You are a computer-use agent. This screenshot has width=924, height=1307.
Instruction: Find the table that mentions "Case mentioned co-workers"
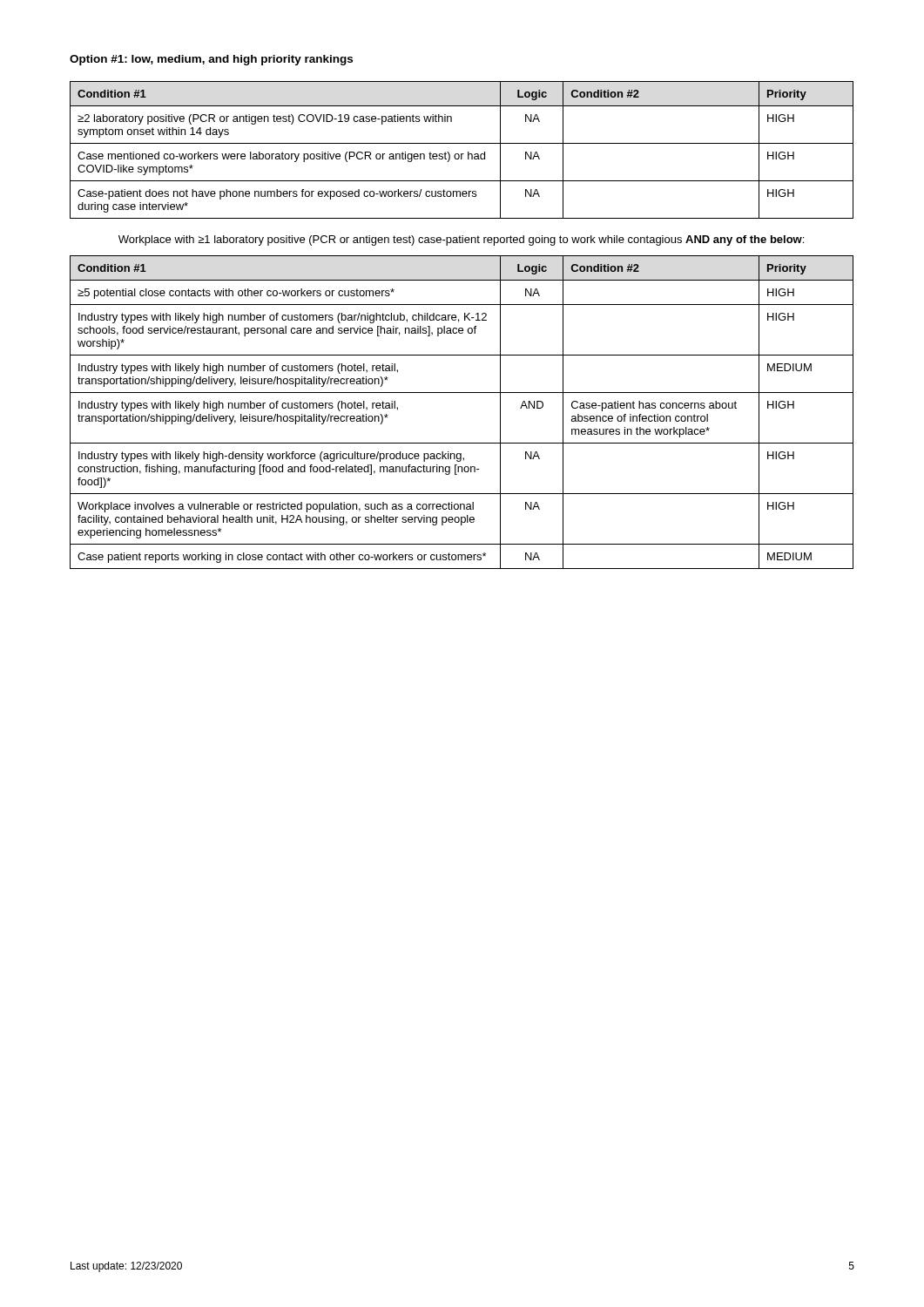pos(462,150)
